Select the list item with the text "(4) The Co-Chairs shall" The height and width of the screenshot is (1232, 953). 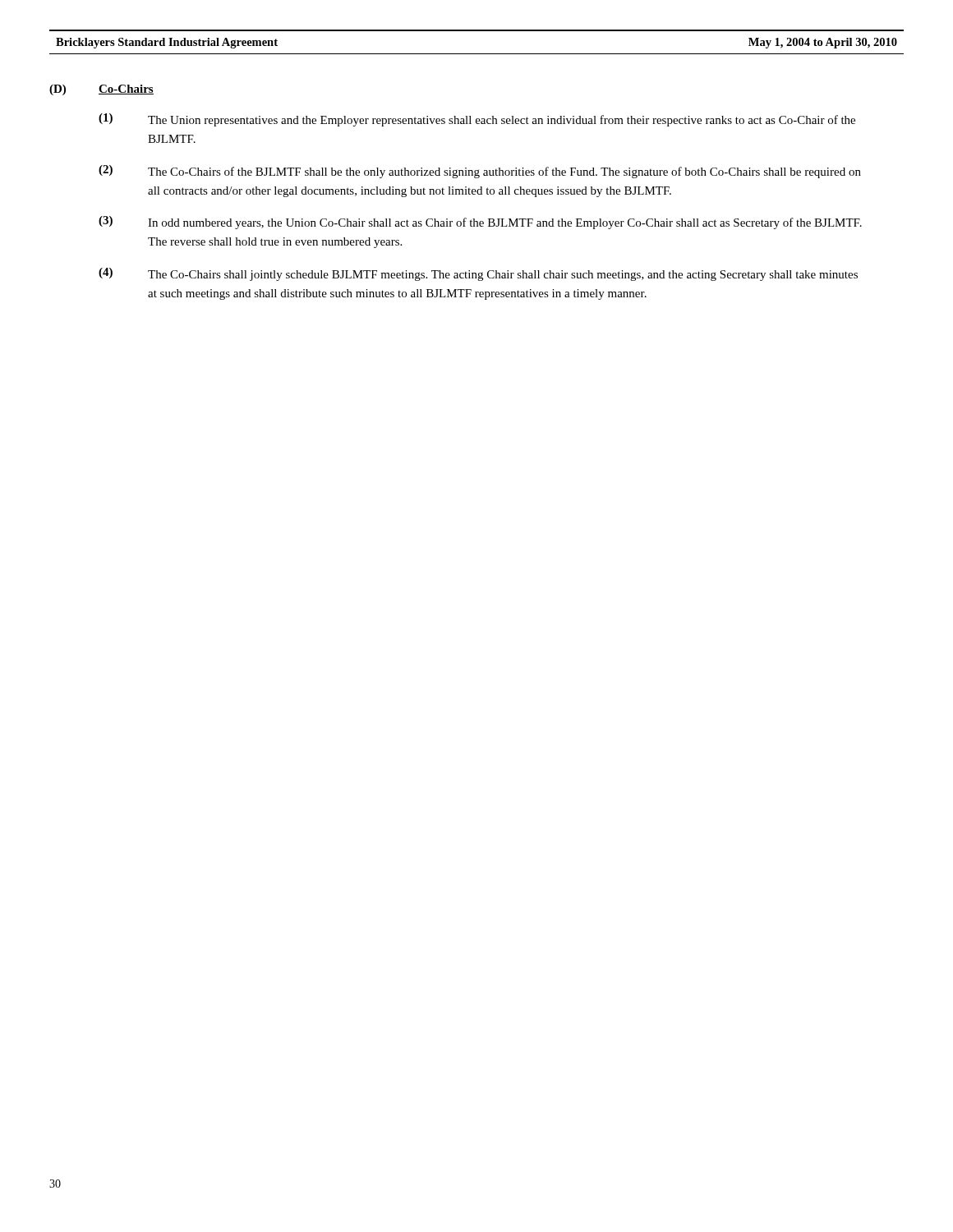pos(481,284)
